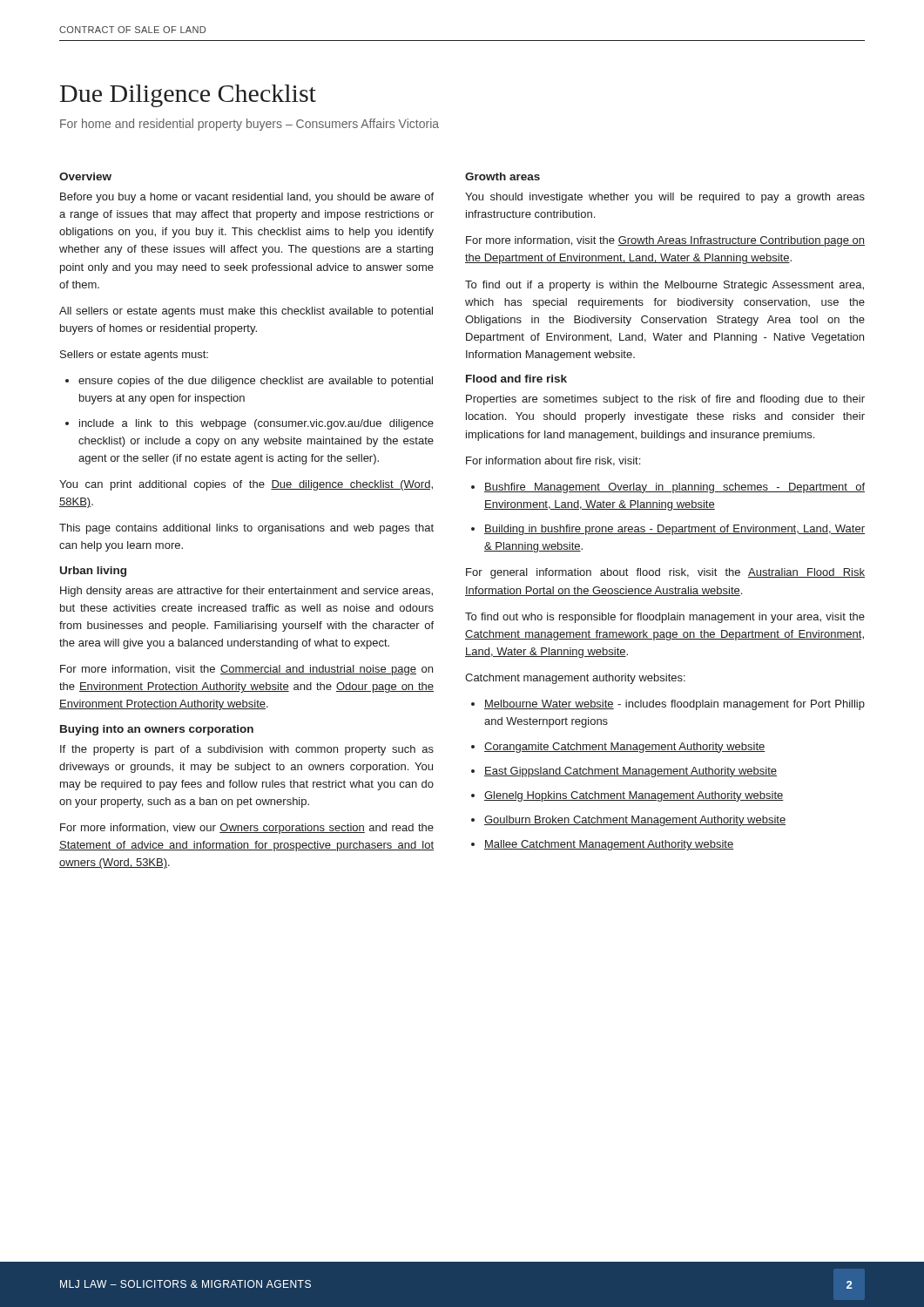Point to the block starting "This page contains additional links to"

[246, 537]
